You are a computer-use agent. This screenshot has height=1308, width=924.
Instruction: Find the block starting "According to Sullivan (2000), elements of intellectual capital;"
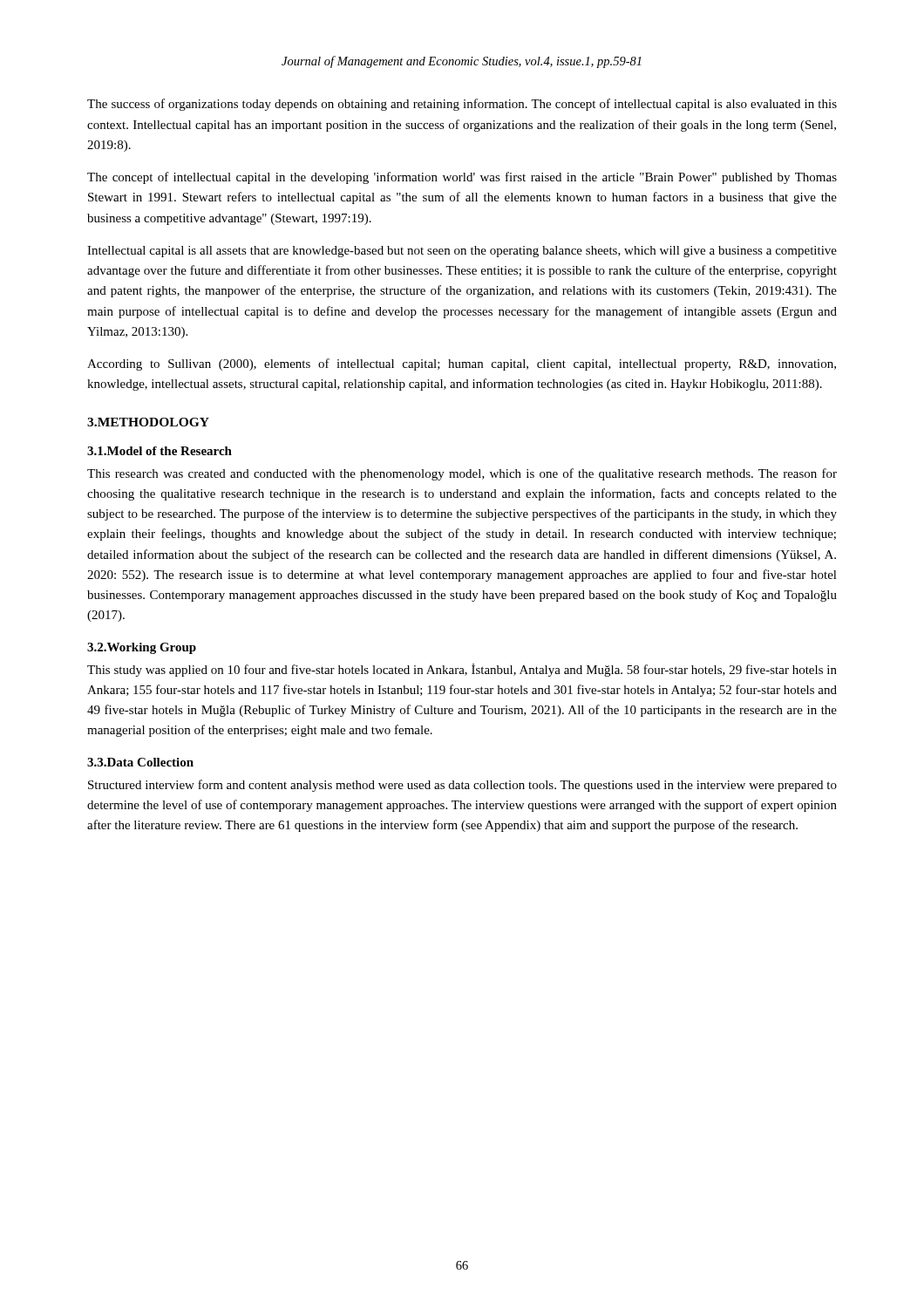coord(462,374)
